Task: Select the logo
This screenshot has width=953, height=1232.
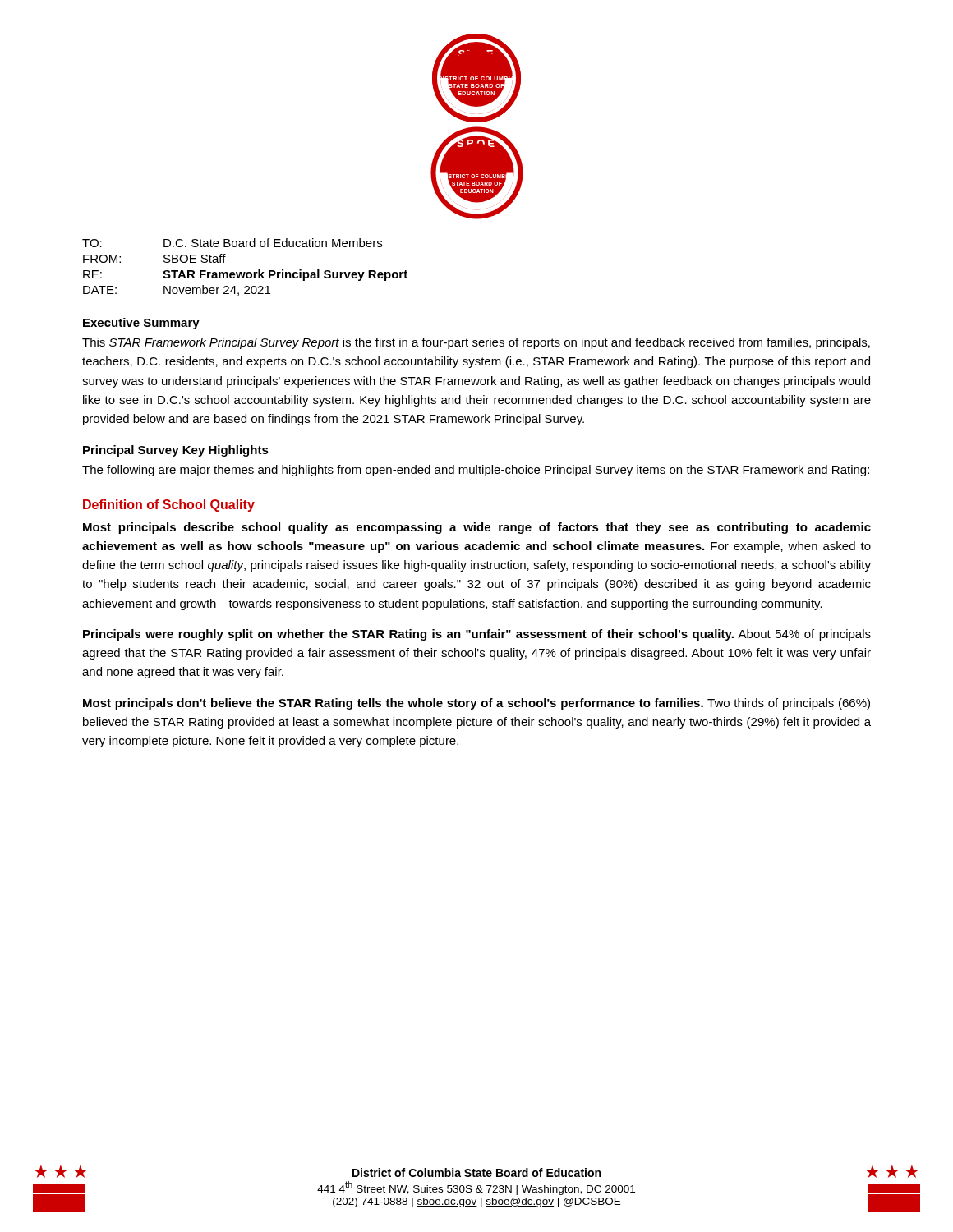Action: tap(476, 110)
